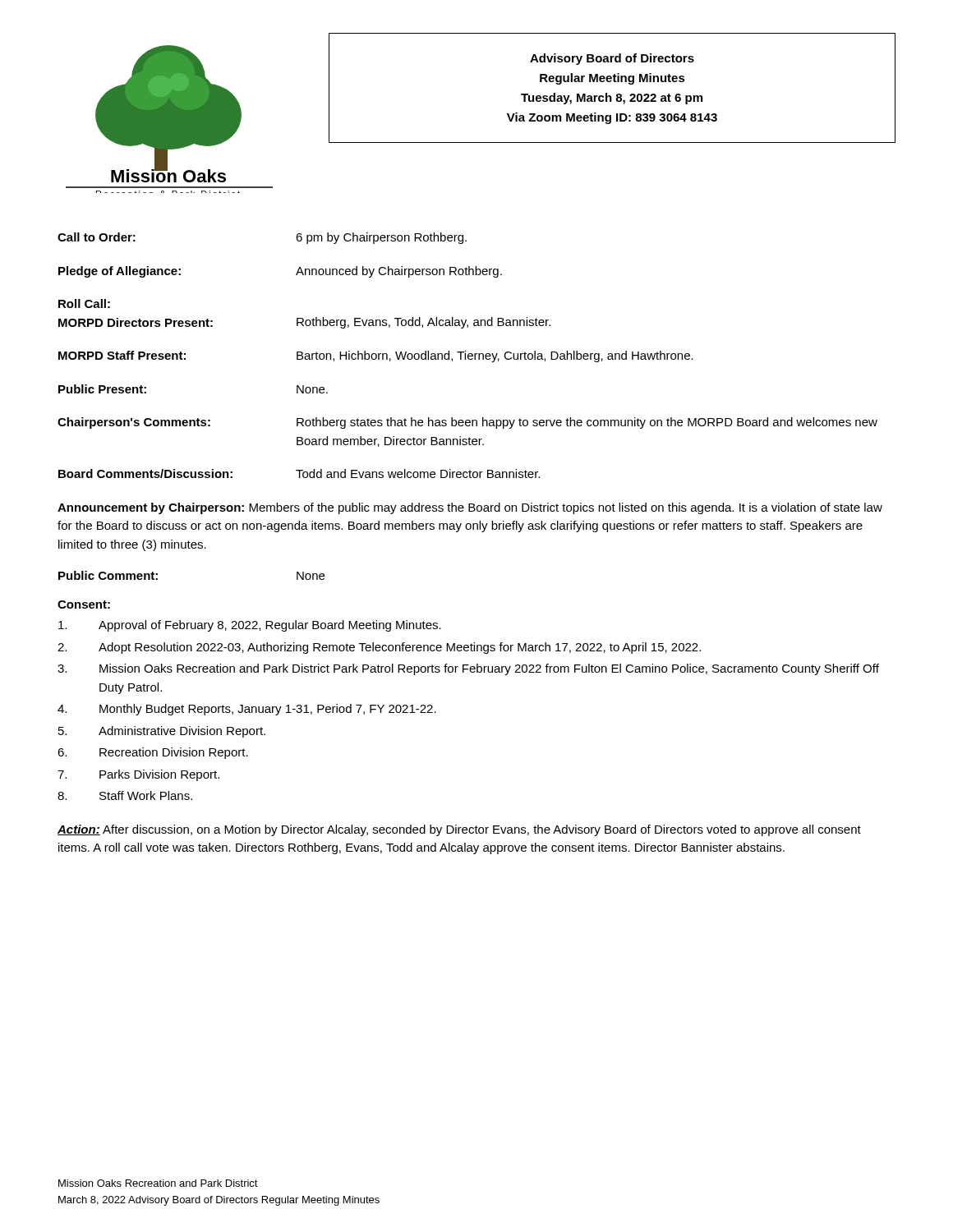
Task: Navigate to the text block starting "3.Mission Oaks Recreation and Park District Park Patrol"
Action: click(476, 678)
